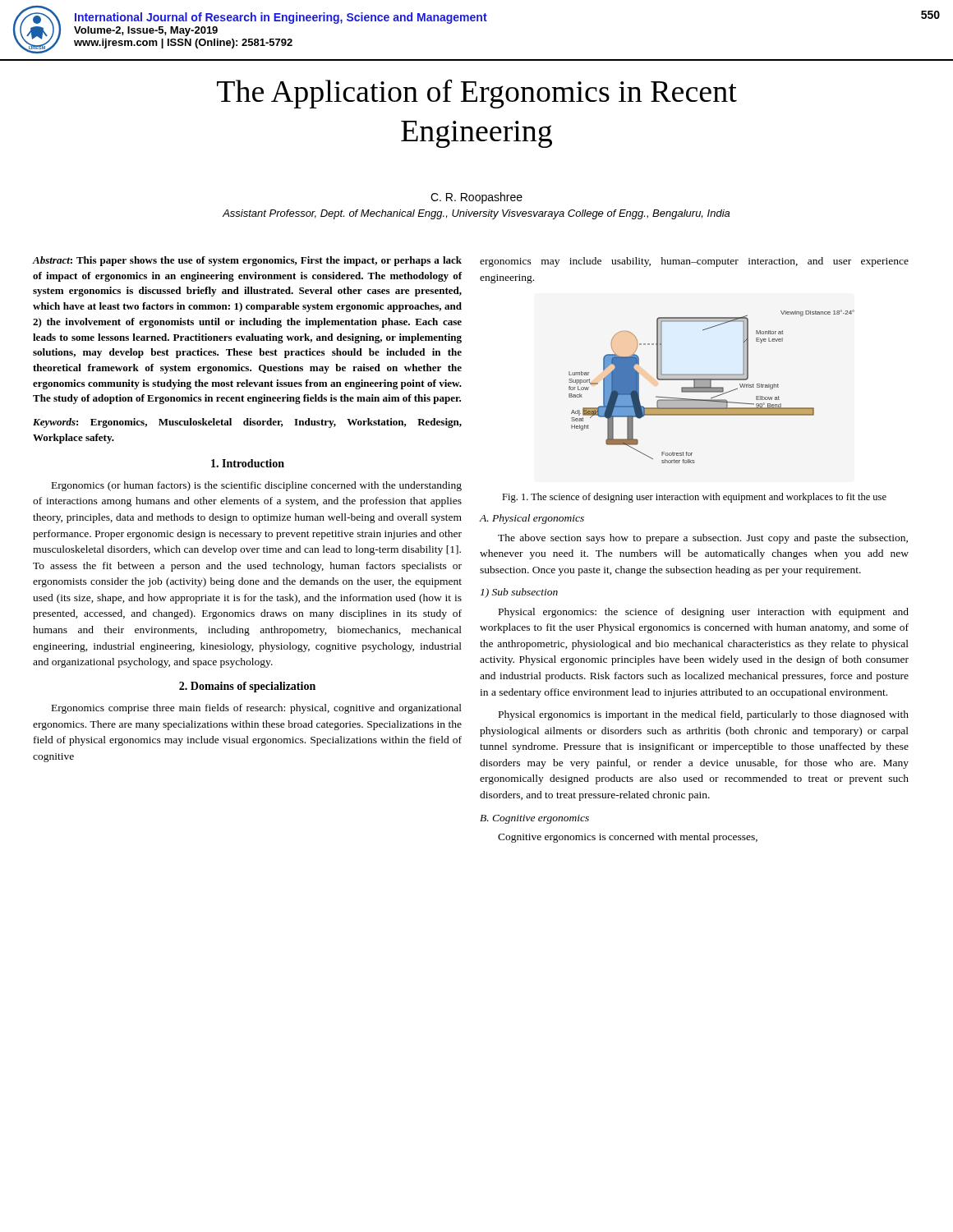Point to "1) Sub subsection"

tap(519, 592)
